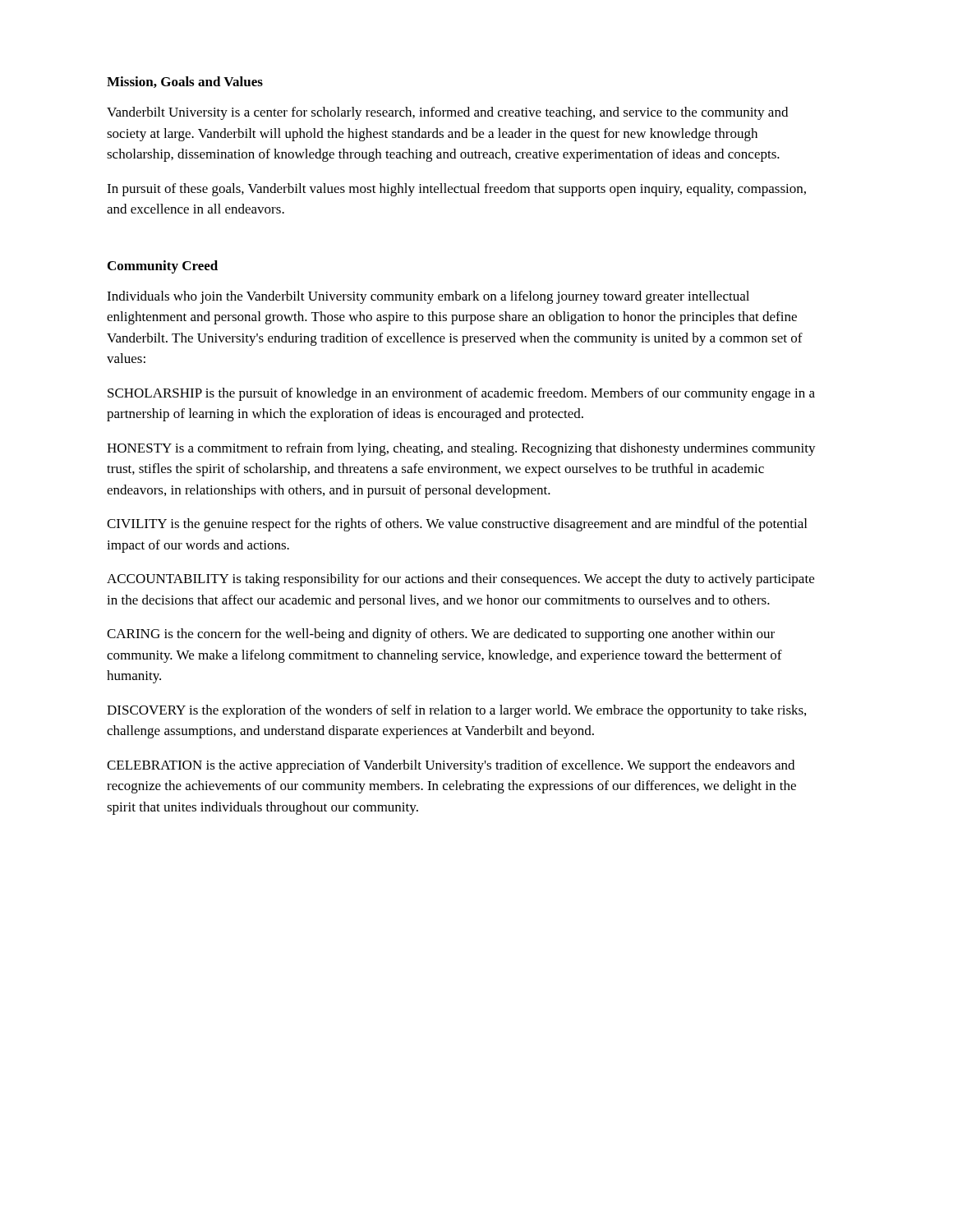
Task: Navigate to the text starting "CARING is the concern for"
Action: click(444, 655)
